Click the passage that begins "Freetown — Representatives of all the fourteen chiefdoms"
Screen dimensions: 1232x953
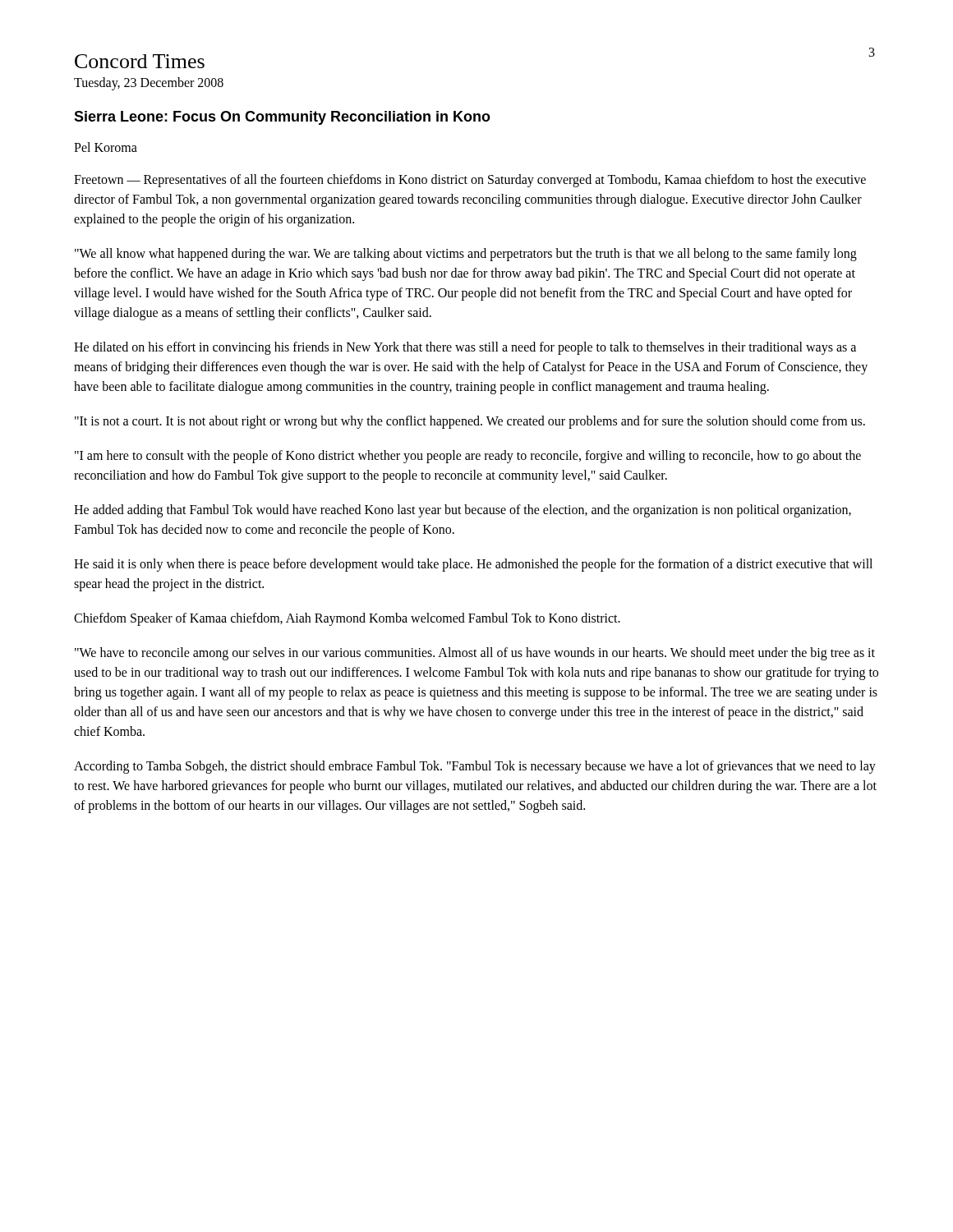pos(470,199)
